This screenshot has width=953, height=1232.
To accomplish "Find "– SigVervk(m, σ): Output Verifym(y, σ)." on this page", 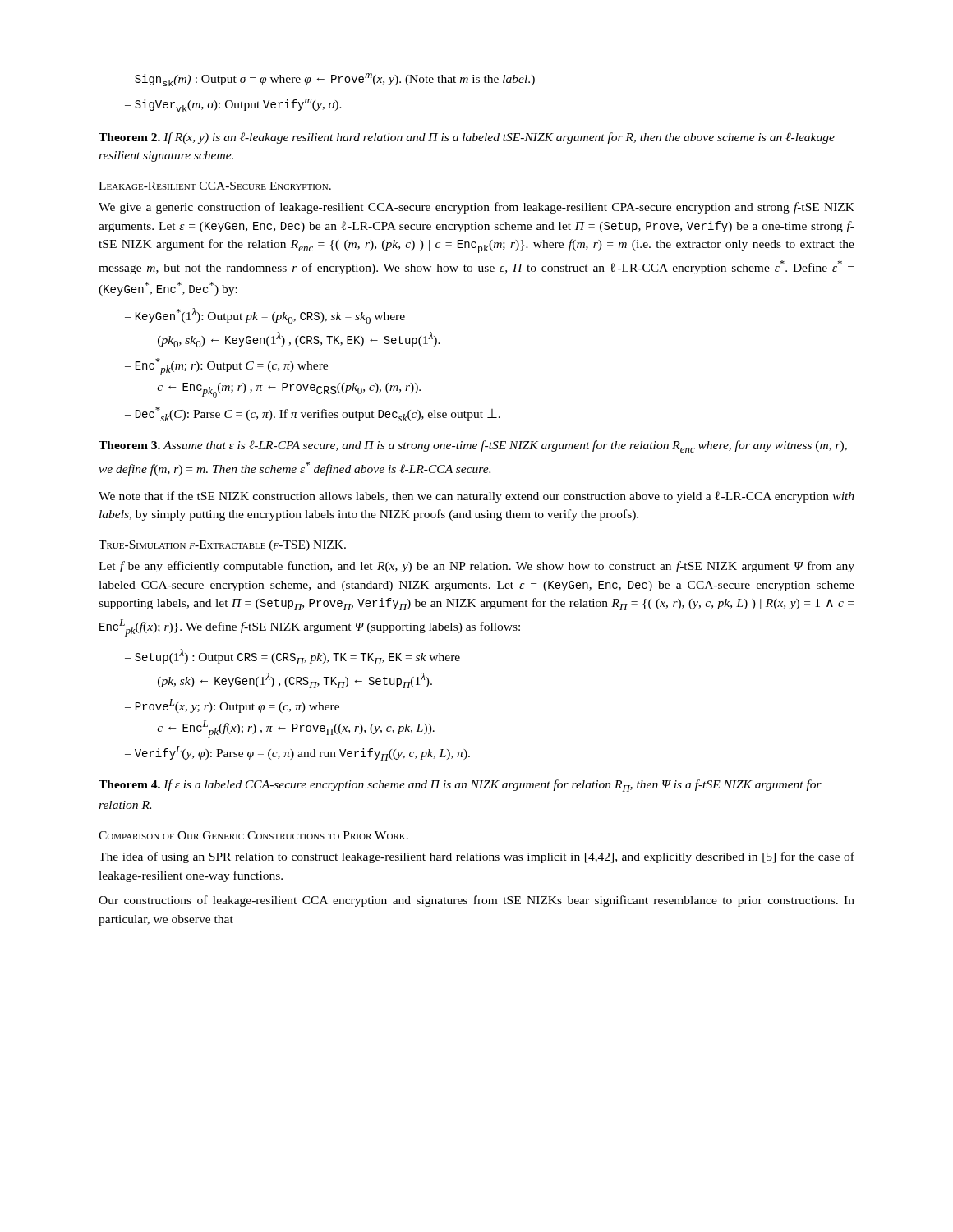I will [x=233, y=104].
